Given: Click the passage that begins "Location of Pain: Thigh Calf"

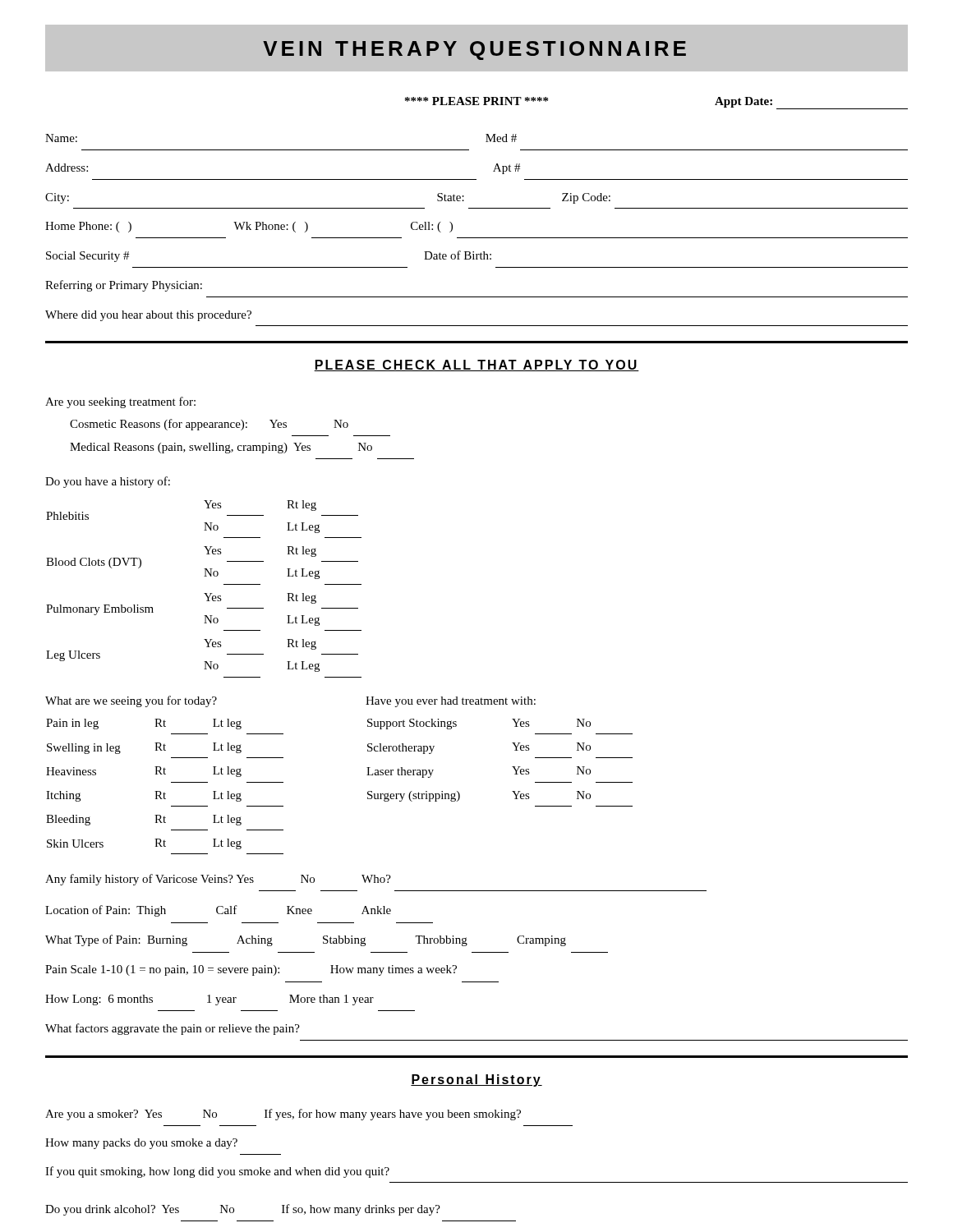Looking at the screenshot, I should tap(476, 970).
